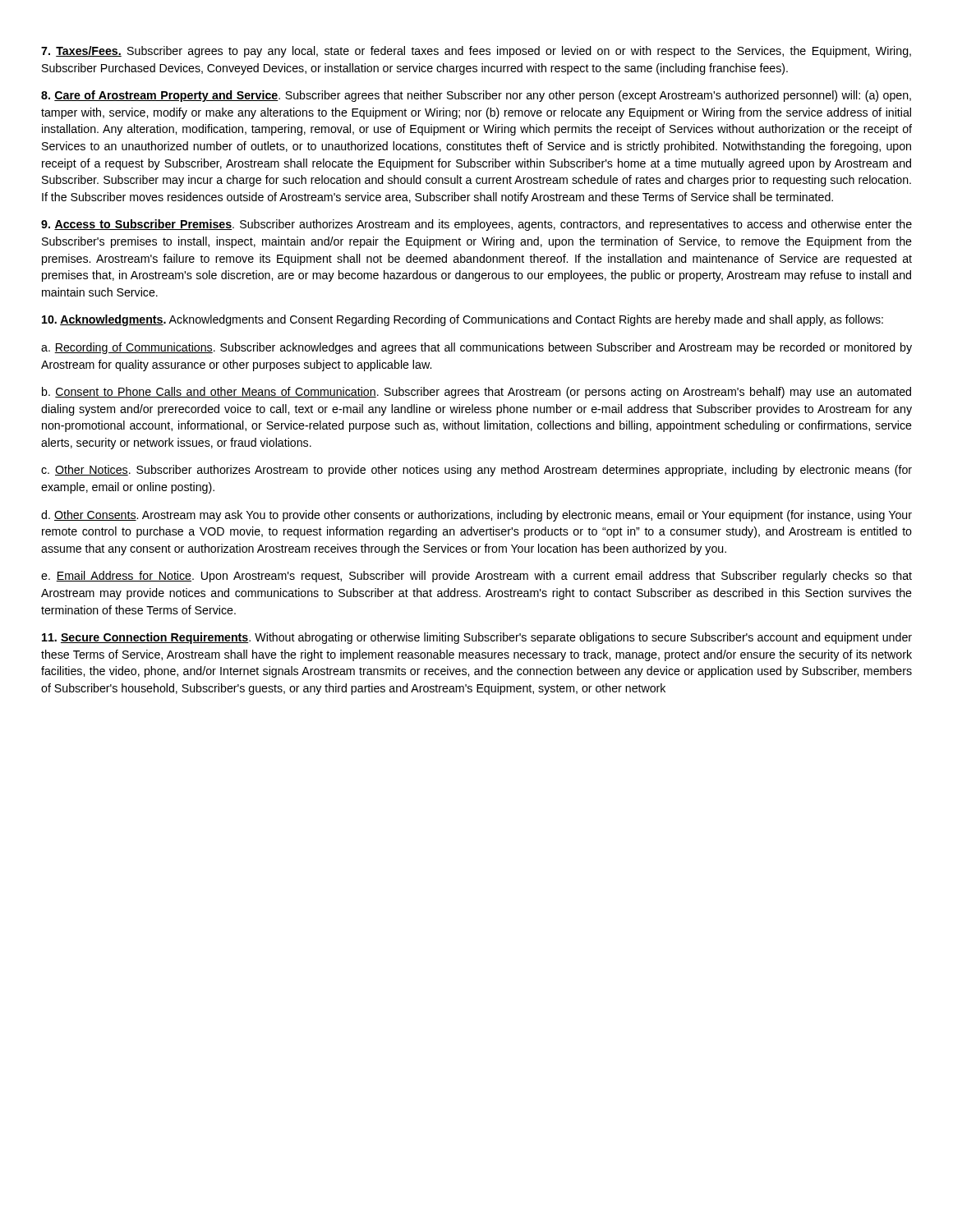The image size is (953, 1232).
Task: Find the region starting "a. Recording of"
Action: coord(476,356)
